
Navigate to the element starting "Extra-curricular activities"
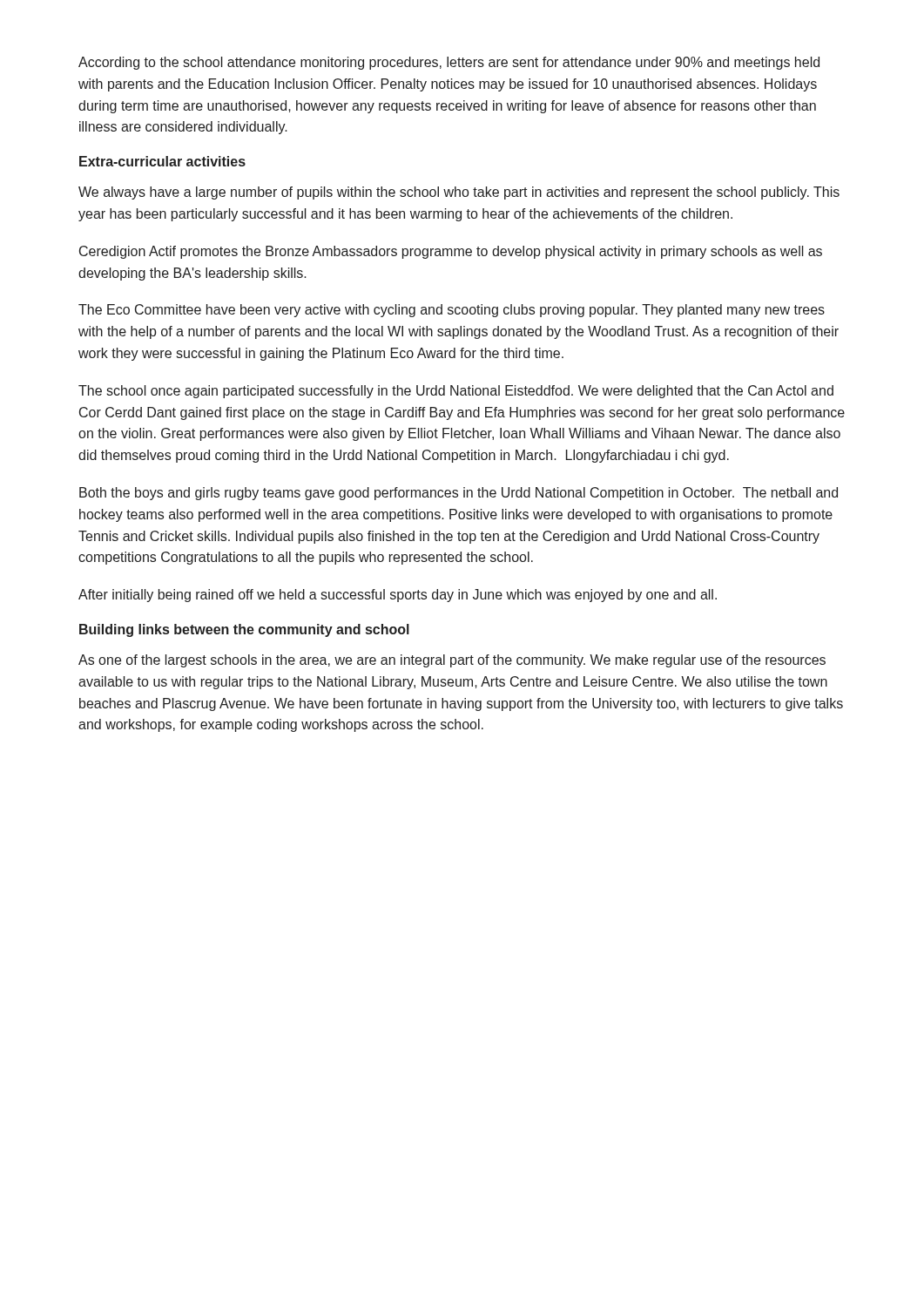pos(162,162)
